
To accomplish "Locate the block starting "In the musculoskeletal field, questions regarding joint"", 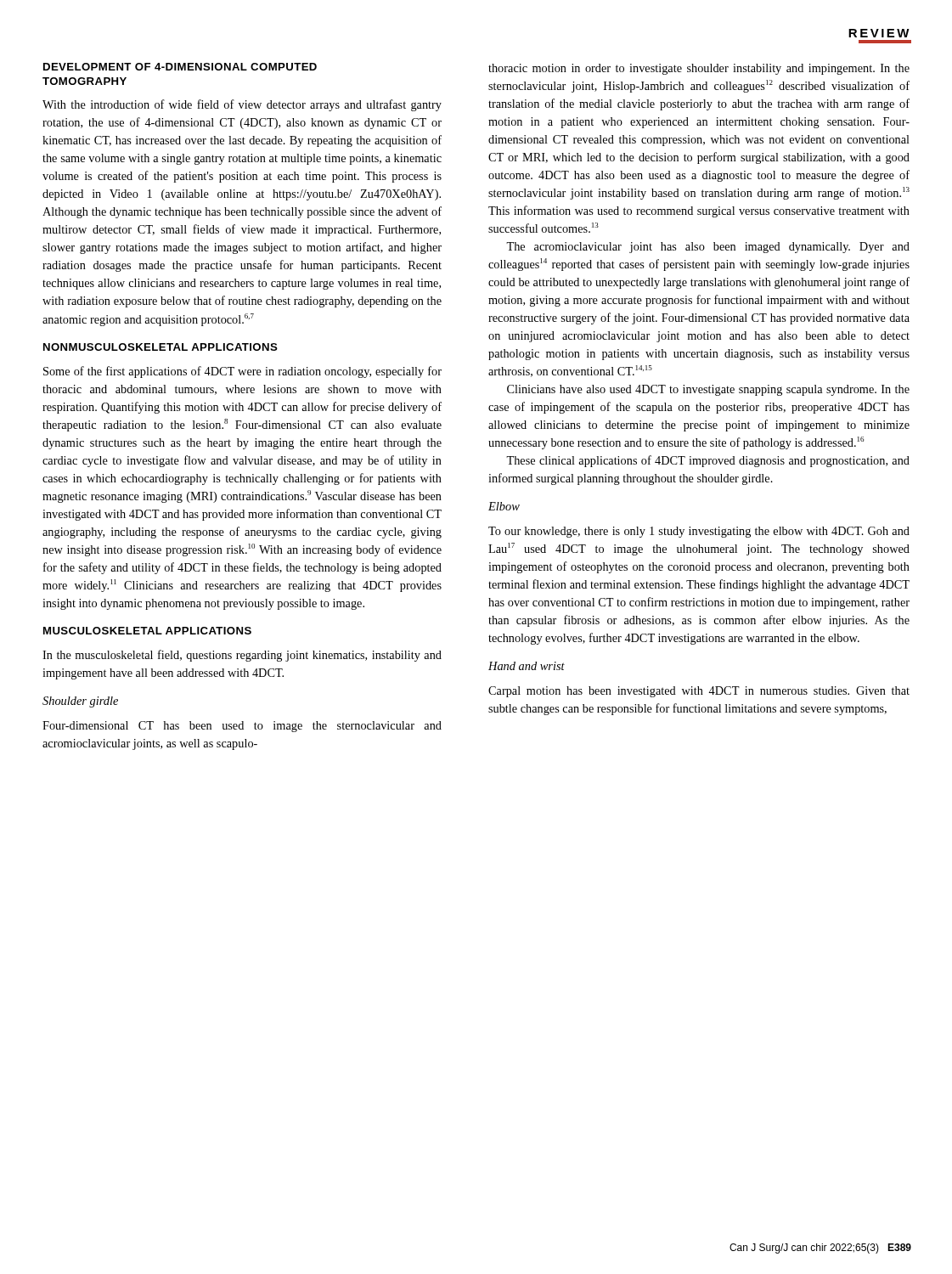I will coord(242,664).
